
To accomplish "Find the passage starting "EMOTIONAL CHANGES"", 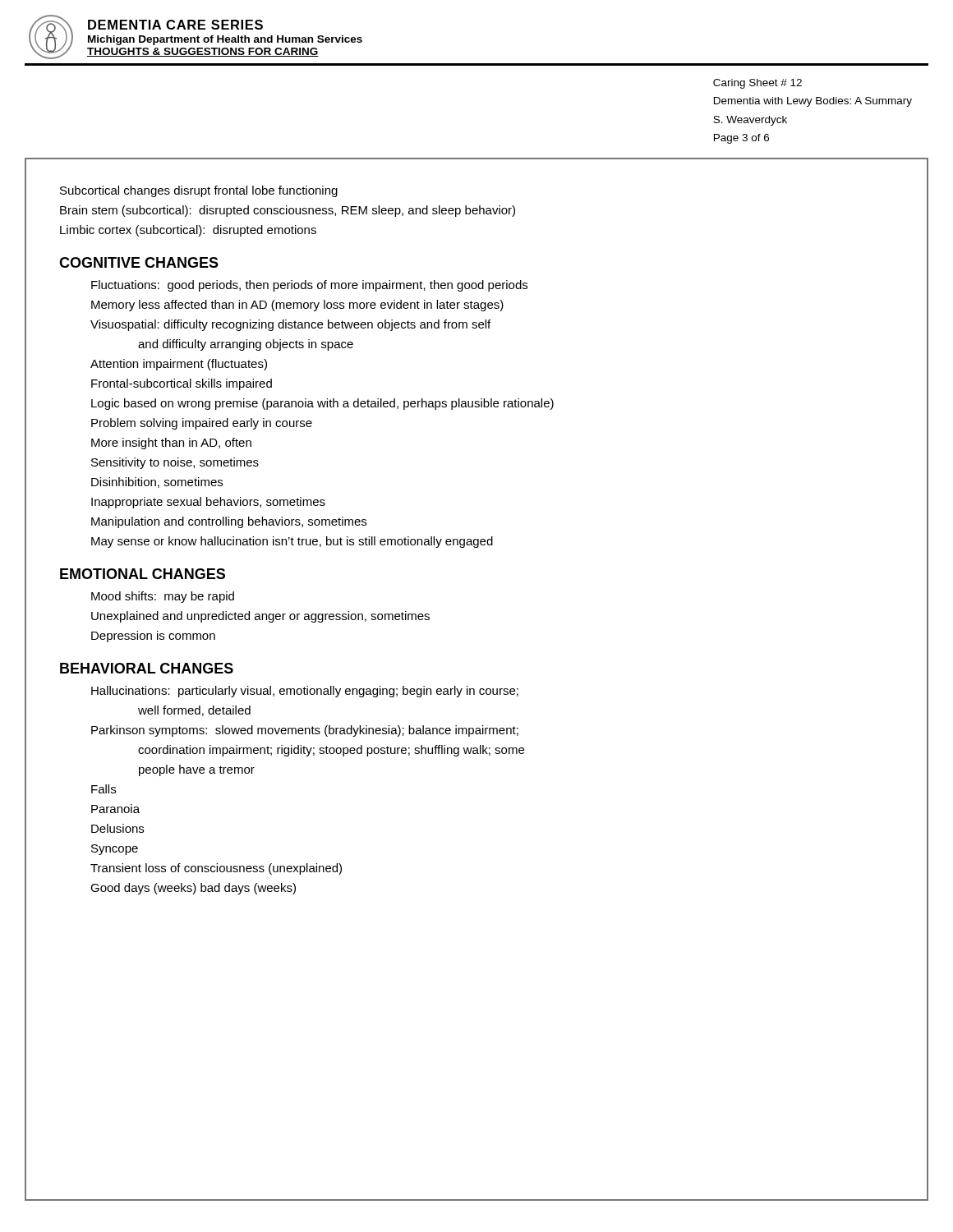I will (142, 574).
